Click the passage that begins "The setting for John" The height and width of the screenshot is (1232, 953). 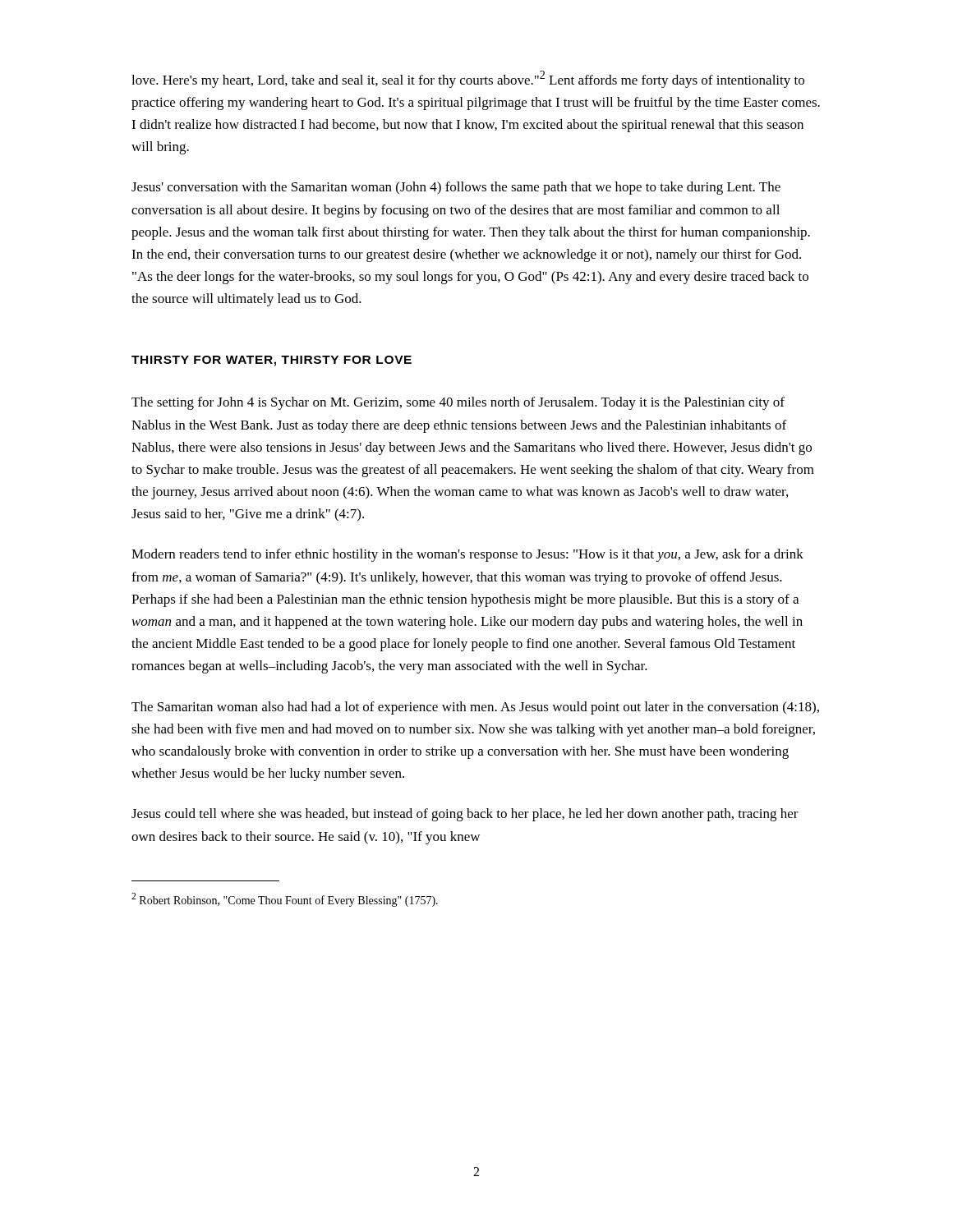click(473, 458)
